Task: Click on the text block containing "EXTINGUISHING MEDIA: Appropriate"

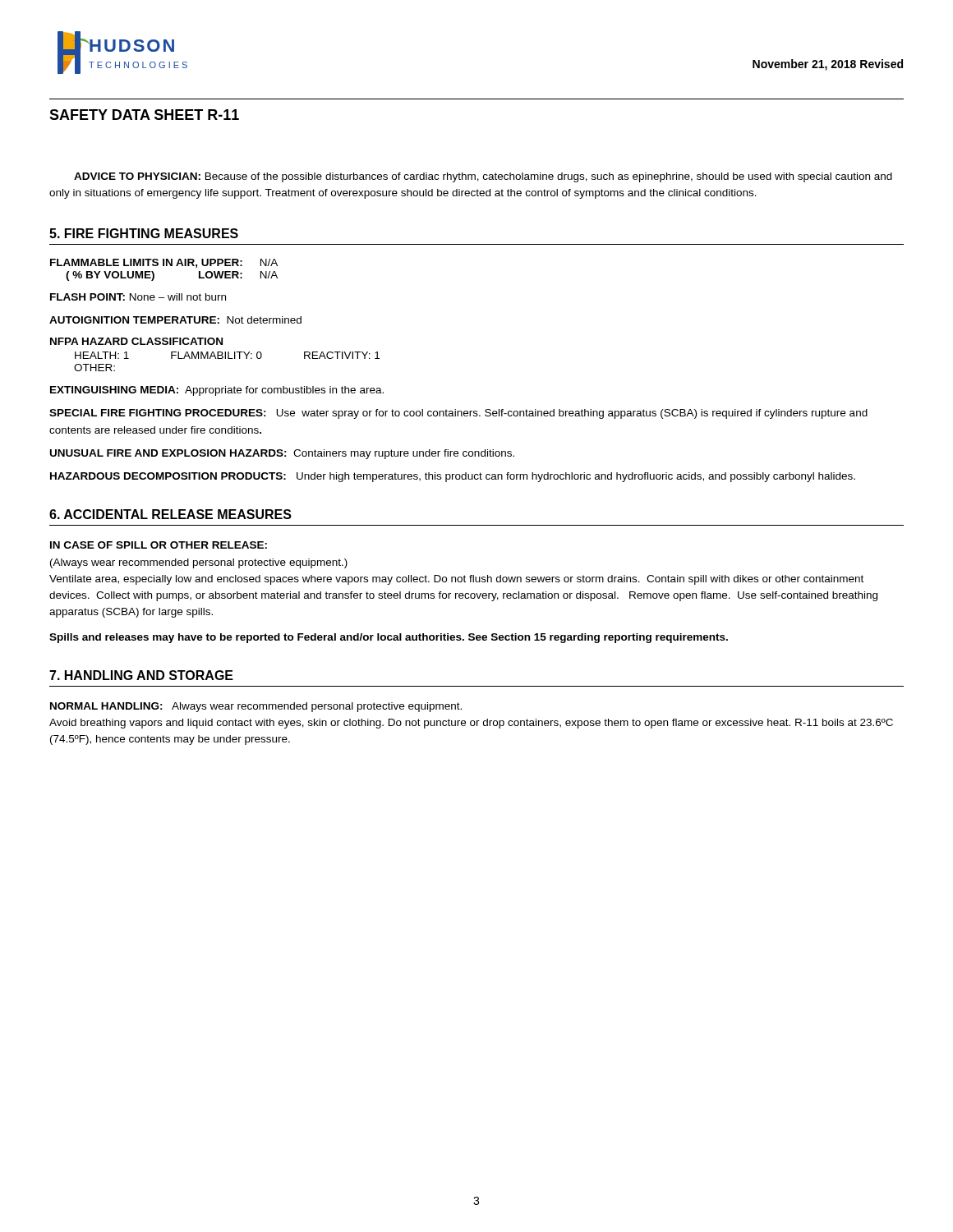Action: click(217, 390)
